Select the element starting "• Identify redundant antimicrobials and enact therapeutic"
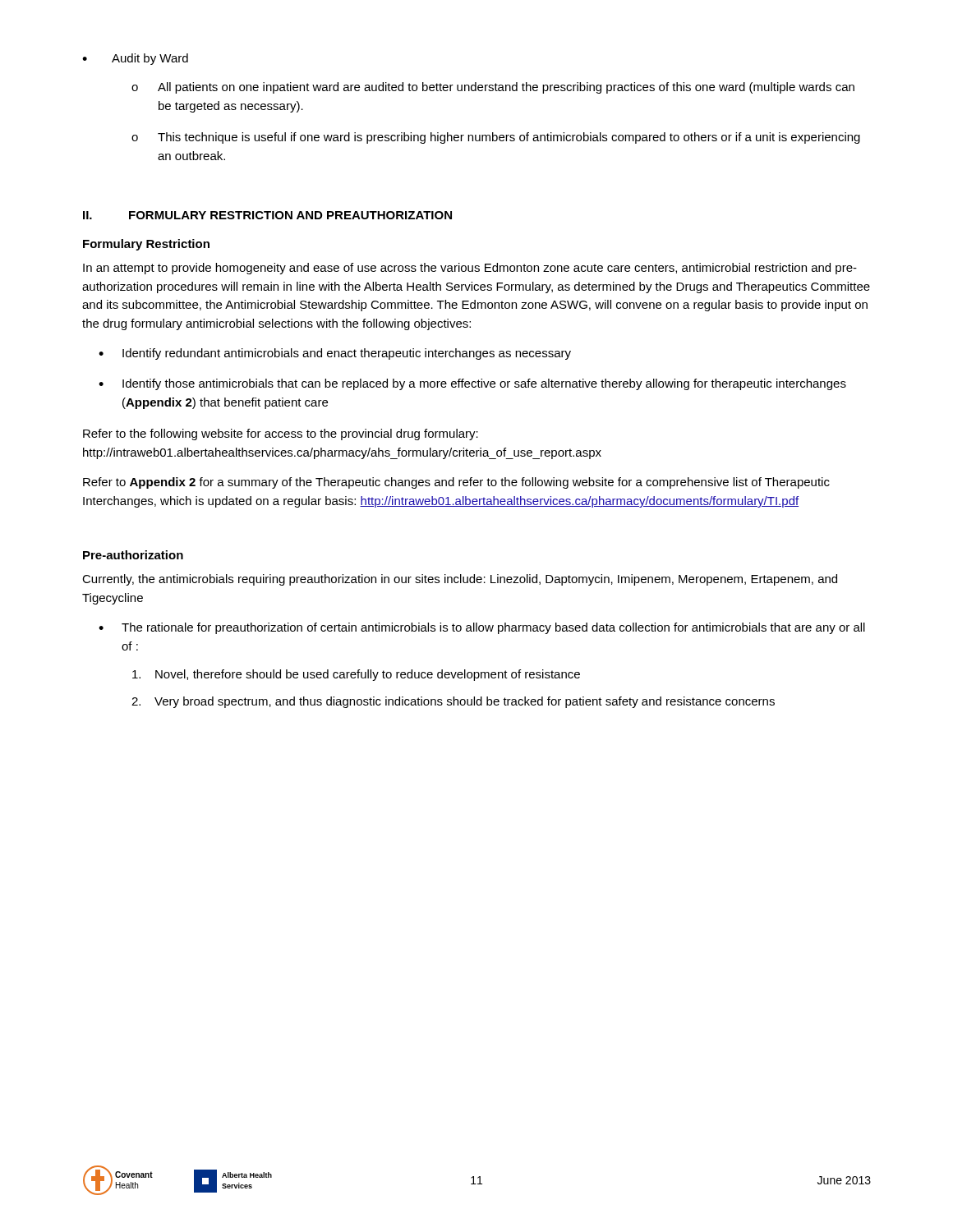Image resolution: width=953 pixels, height=1232 pixels. (x=485, y=355)
